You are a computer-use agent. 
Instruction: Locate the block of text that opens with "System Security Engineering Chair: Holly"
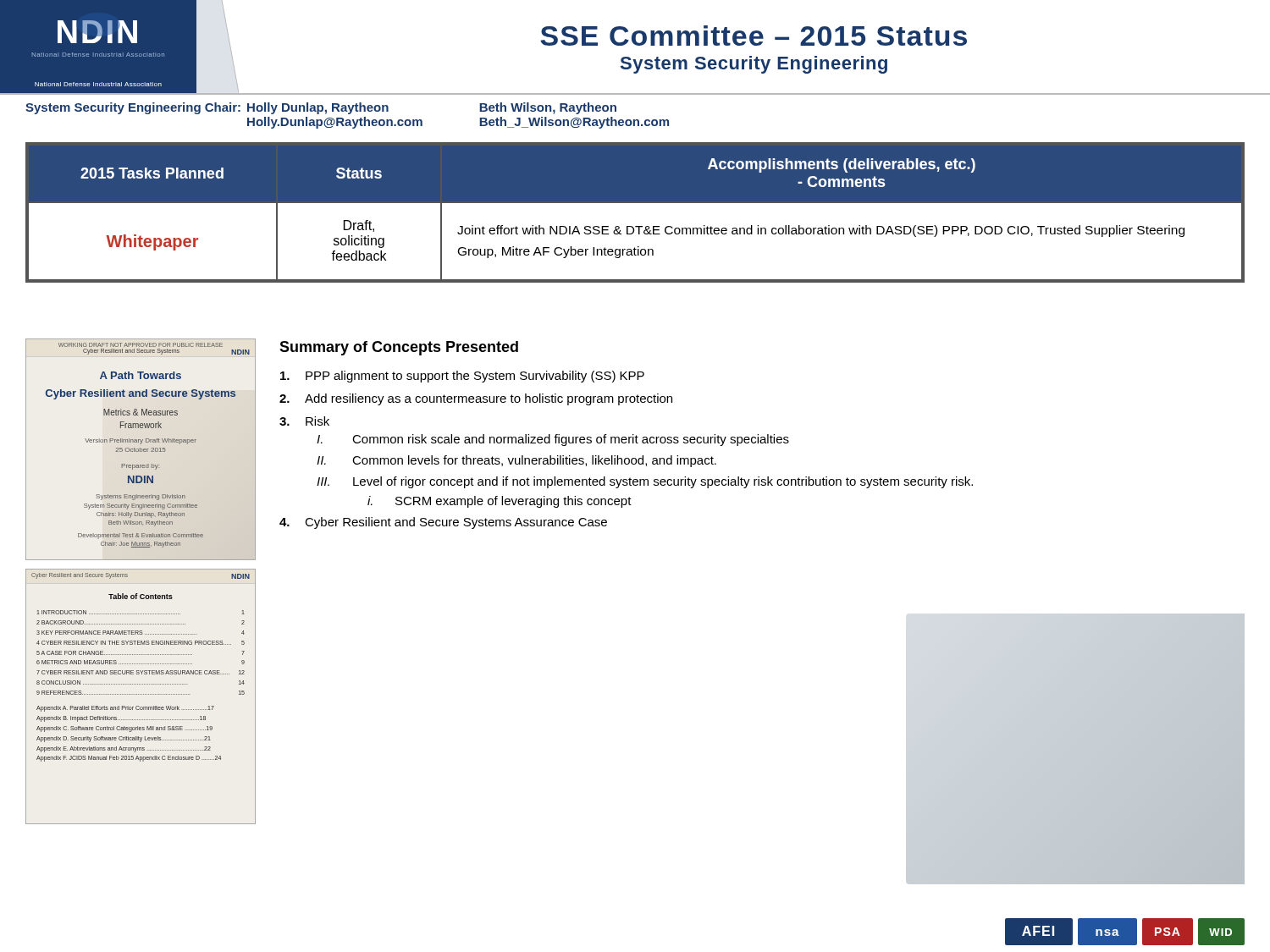(348, 114)
